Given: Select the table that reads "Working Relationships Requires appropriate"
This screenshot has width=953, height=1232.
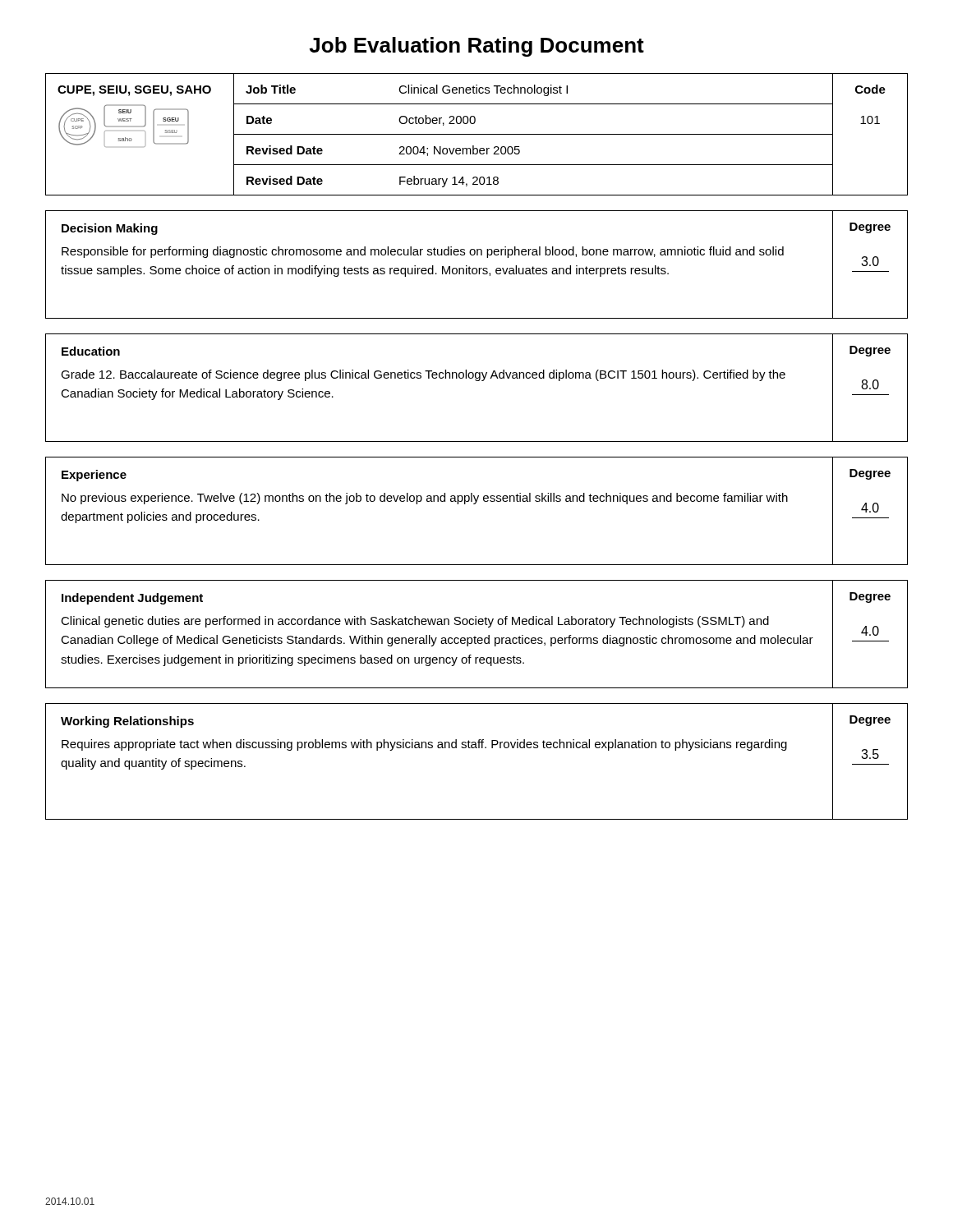Looking at the screenshot, I should point(476,761).
